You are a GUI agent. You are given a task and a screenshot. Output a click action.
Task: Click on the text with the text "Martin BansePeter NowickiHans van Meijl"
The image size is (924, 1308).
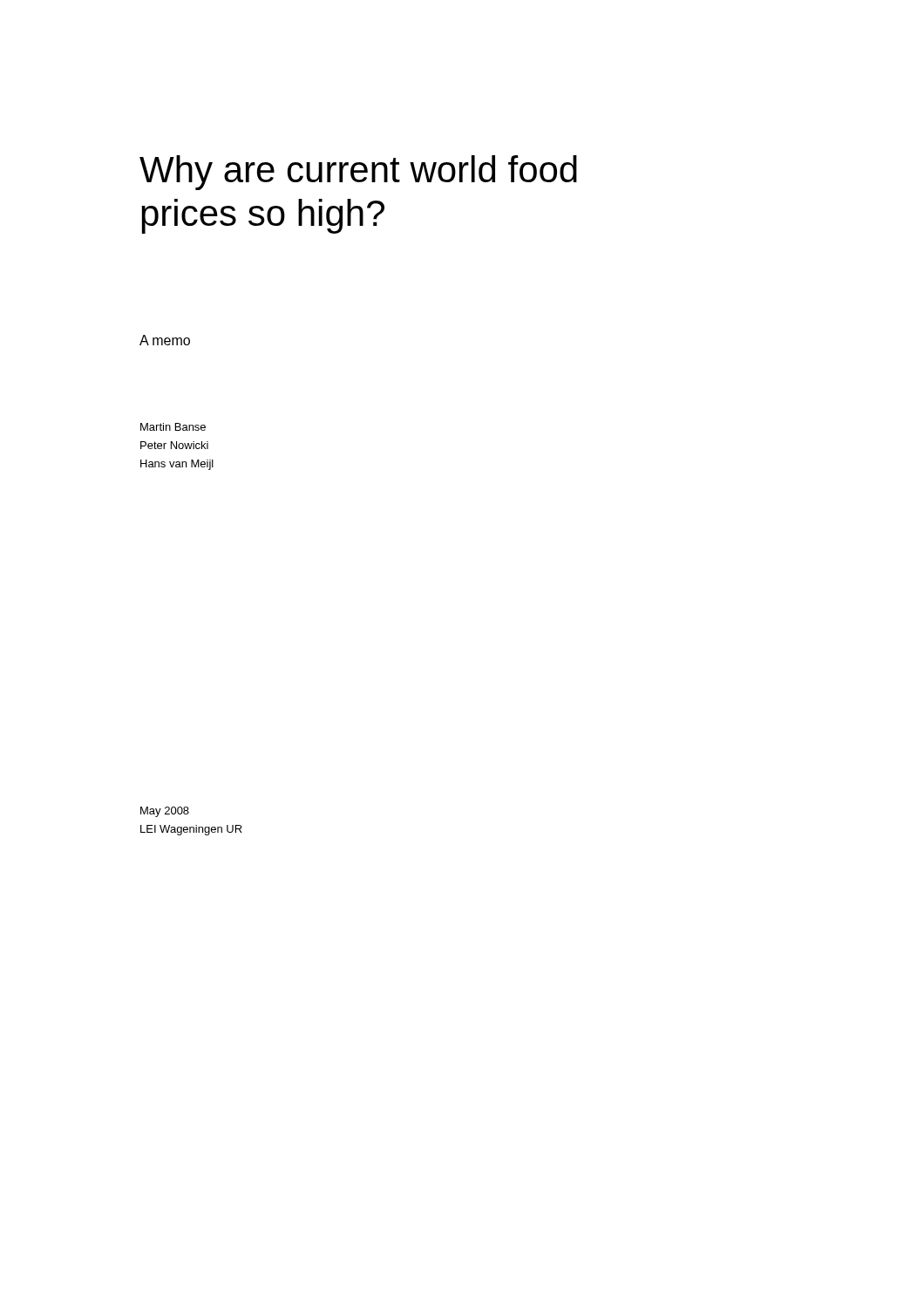pos(177,445)
